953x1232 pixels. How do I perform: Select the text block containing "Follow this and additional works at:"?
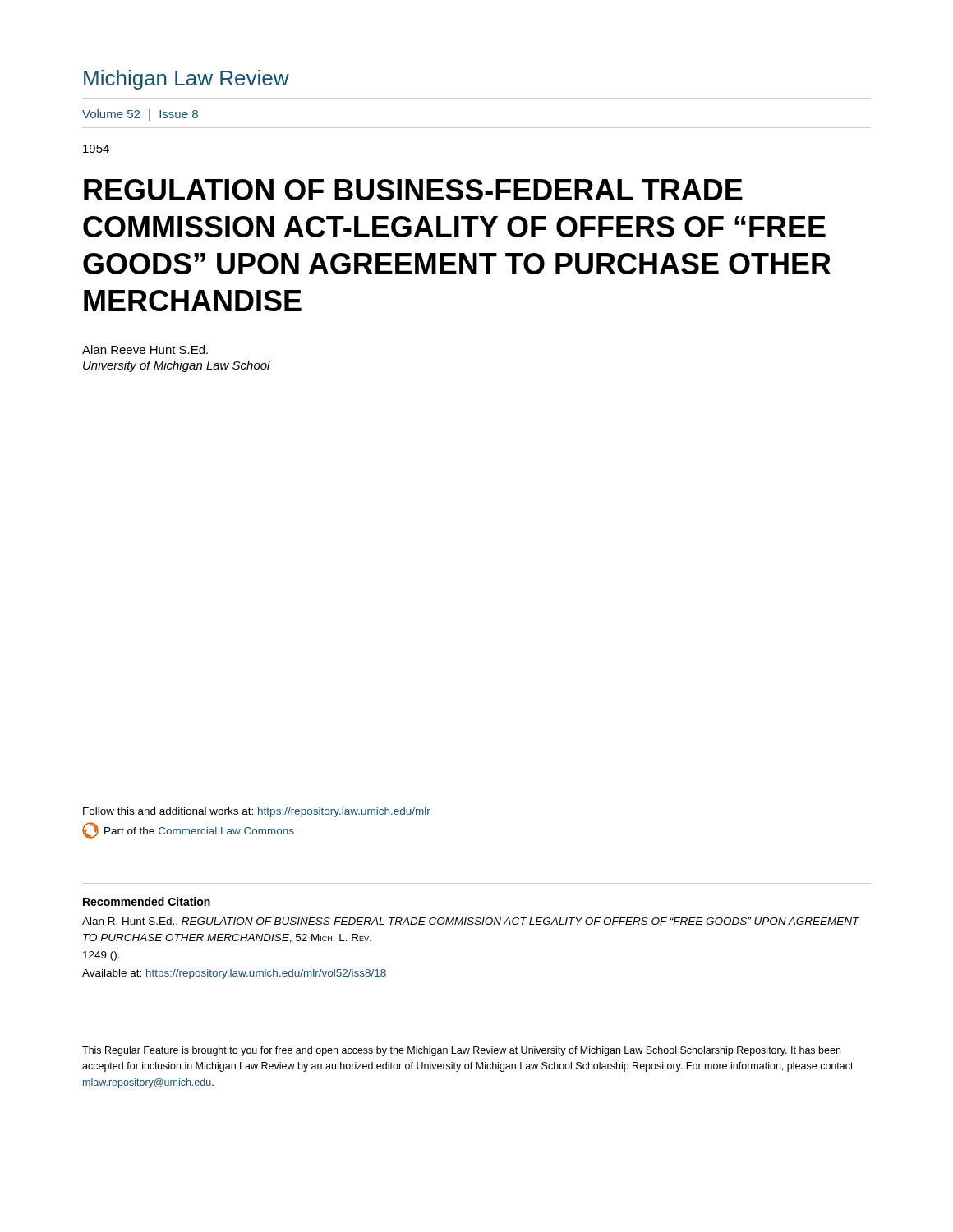[256, 811]
